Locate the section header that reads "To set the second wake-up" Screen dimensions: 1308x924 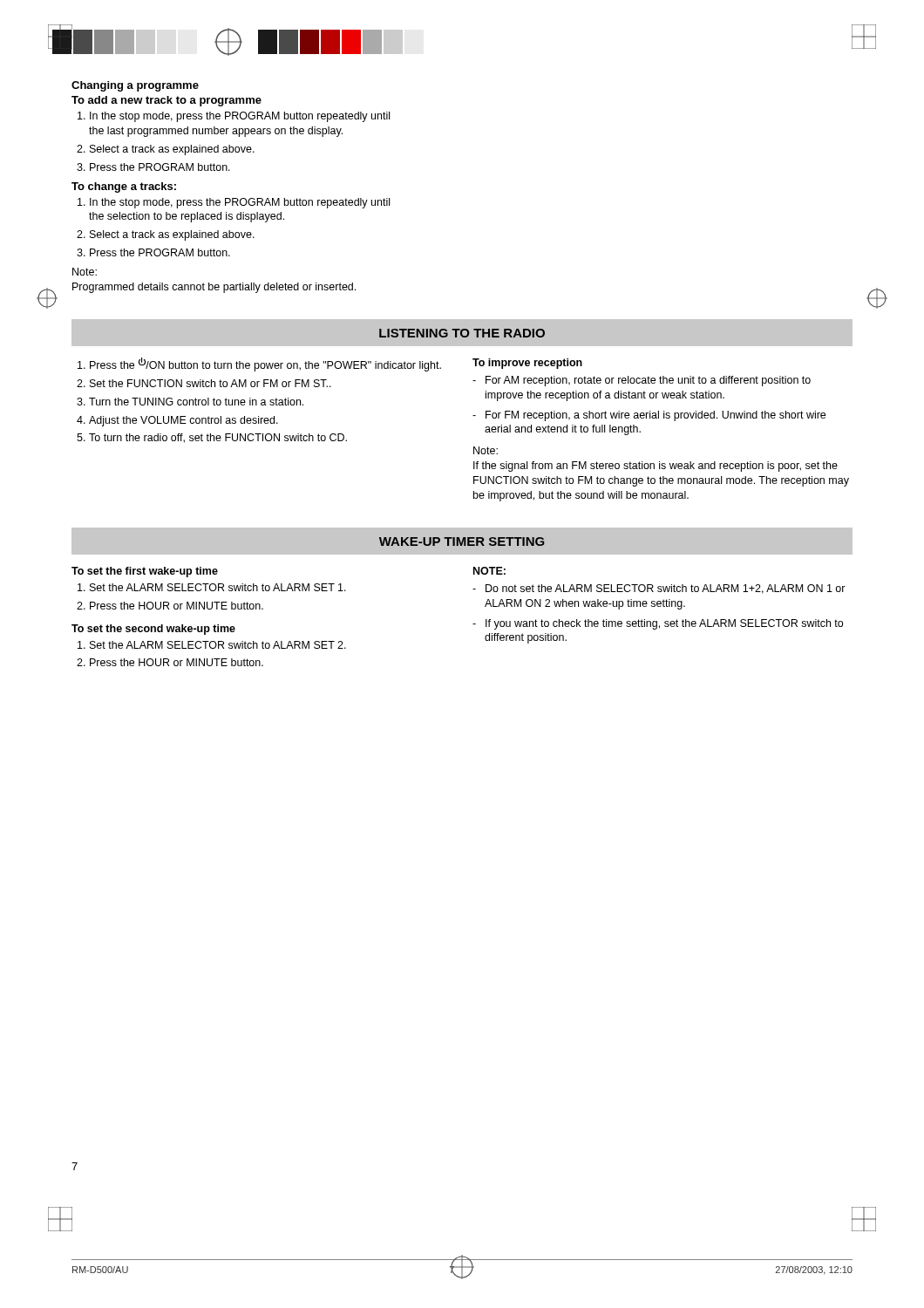[x=153, y=628]
